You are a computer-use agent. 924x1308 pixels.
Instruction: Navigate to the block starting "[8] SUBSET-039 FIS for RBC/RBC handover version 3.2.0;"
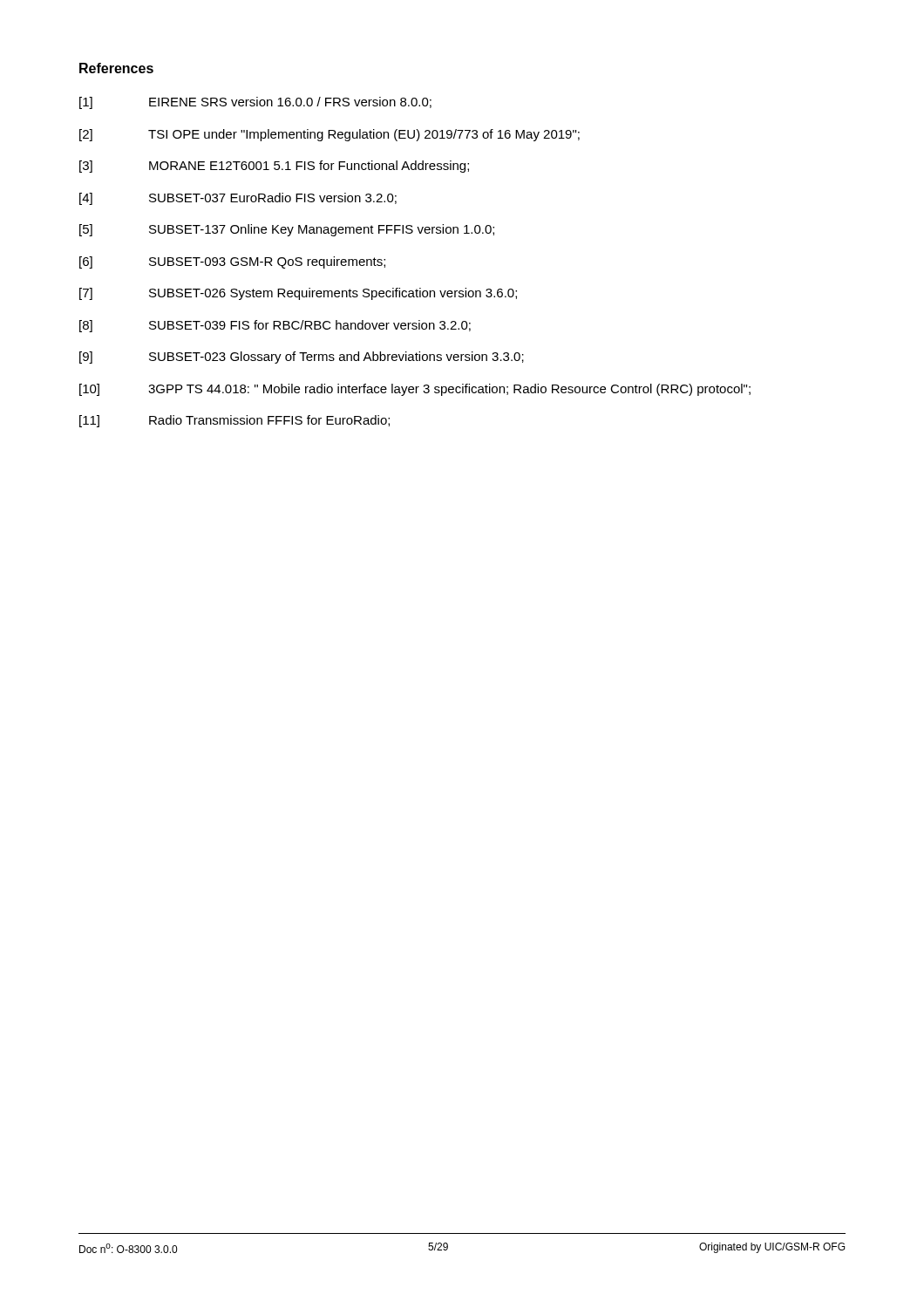click(x=462, y=325)
